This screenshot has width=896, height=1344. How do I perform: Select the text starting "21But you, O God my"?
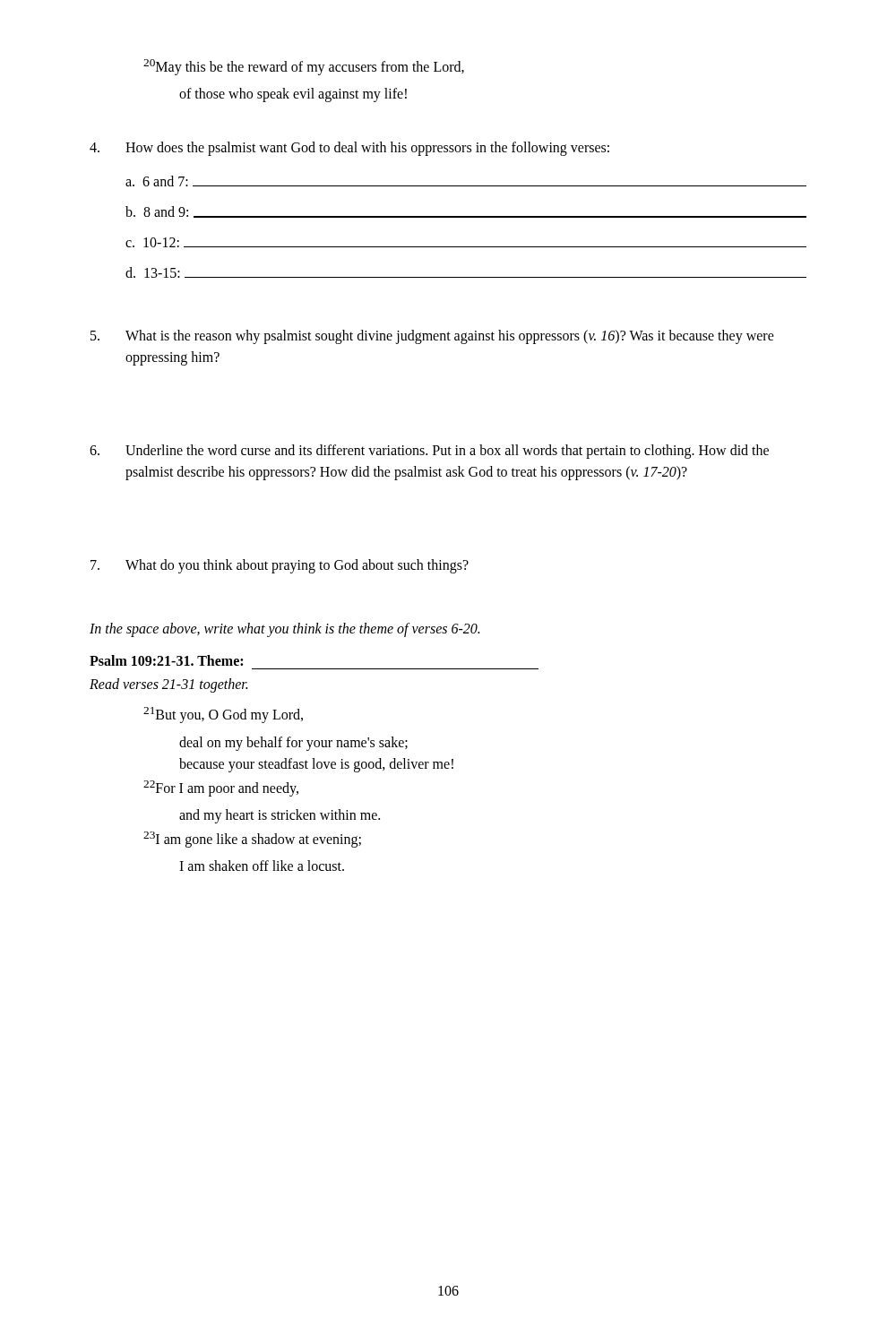[x=223, y=715]
